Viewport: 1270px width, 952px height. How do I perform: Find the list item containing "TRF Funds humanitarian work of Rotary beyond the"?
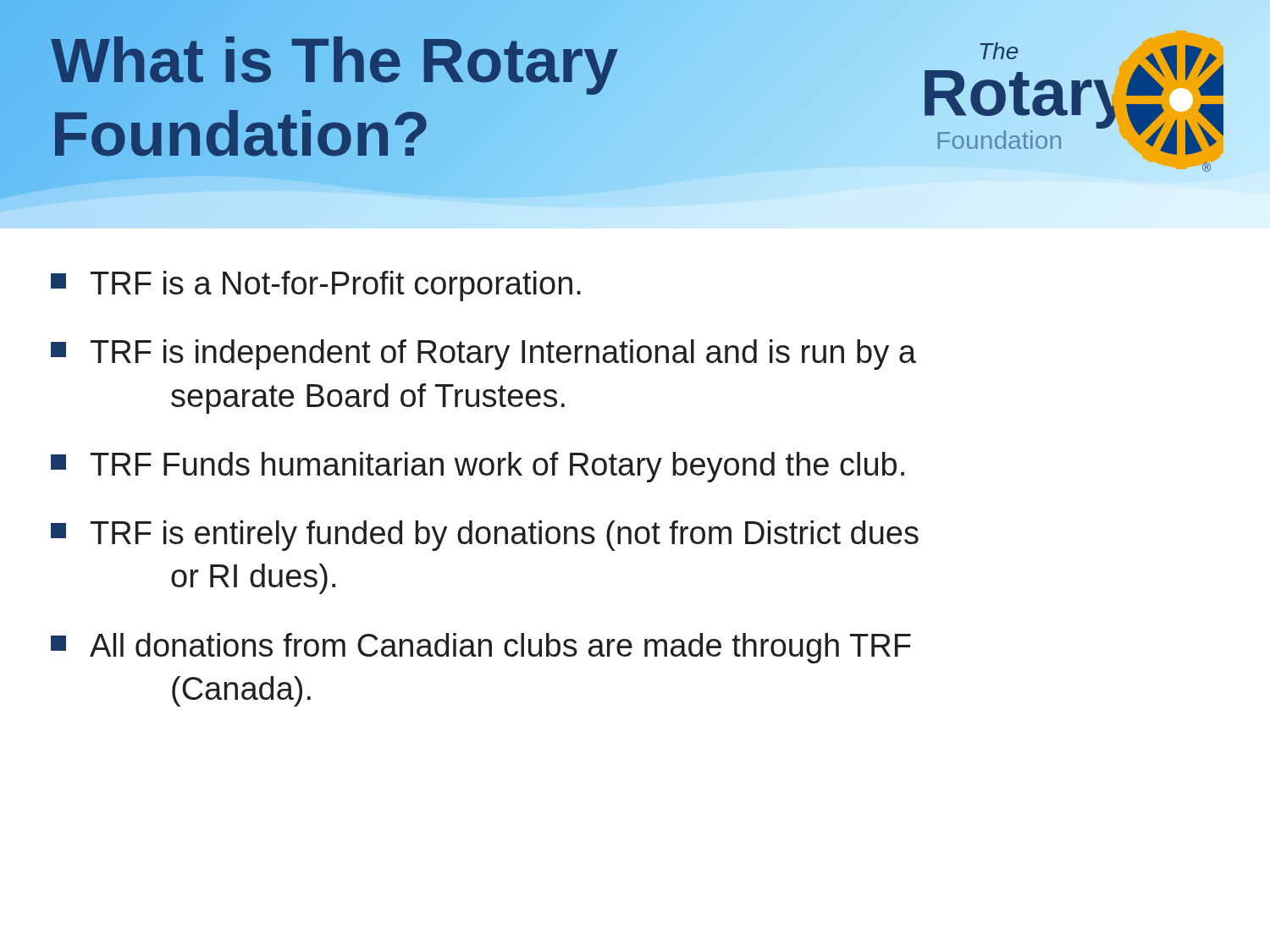(x=635, y=465)
